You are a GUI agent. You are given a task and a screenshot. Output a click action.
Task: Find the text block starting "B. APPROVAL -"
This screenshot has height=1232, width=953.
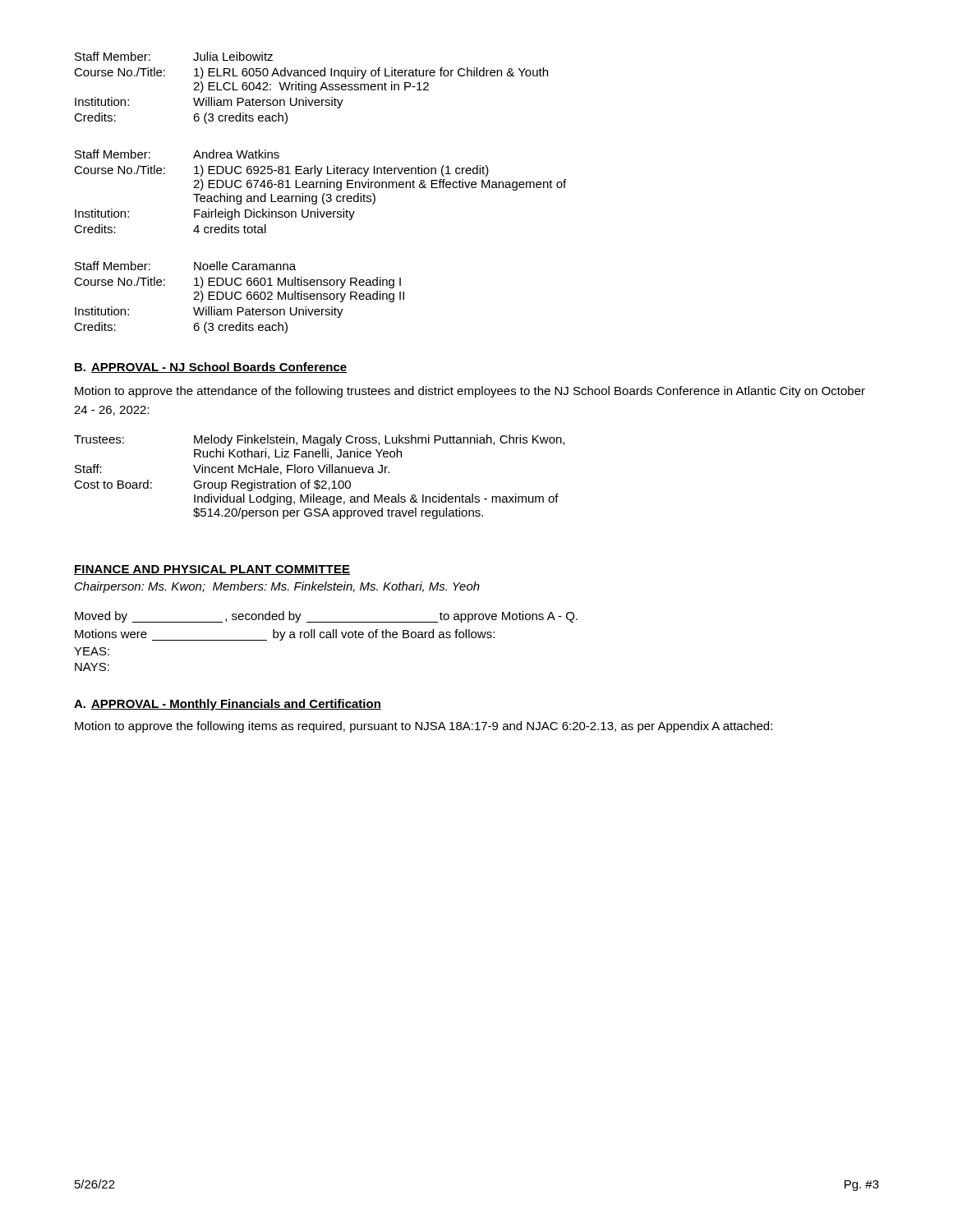tap(210, 367)
